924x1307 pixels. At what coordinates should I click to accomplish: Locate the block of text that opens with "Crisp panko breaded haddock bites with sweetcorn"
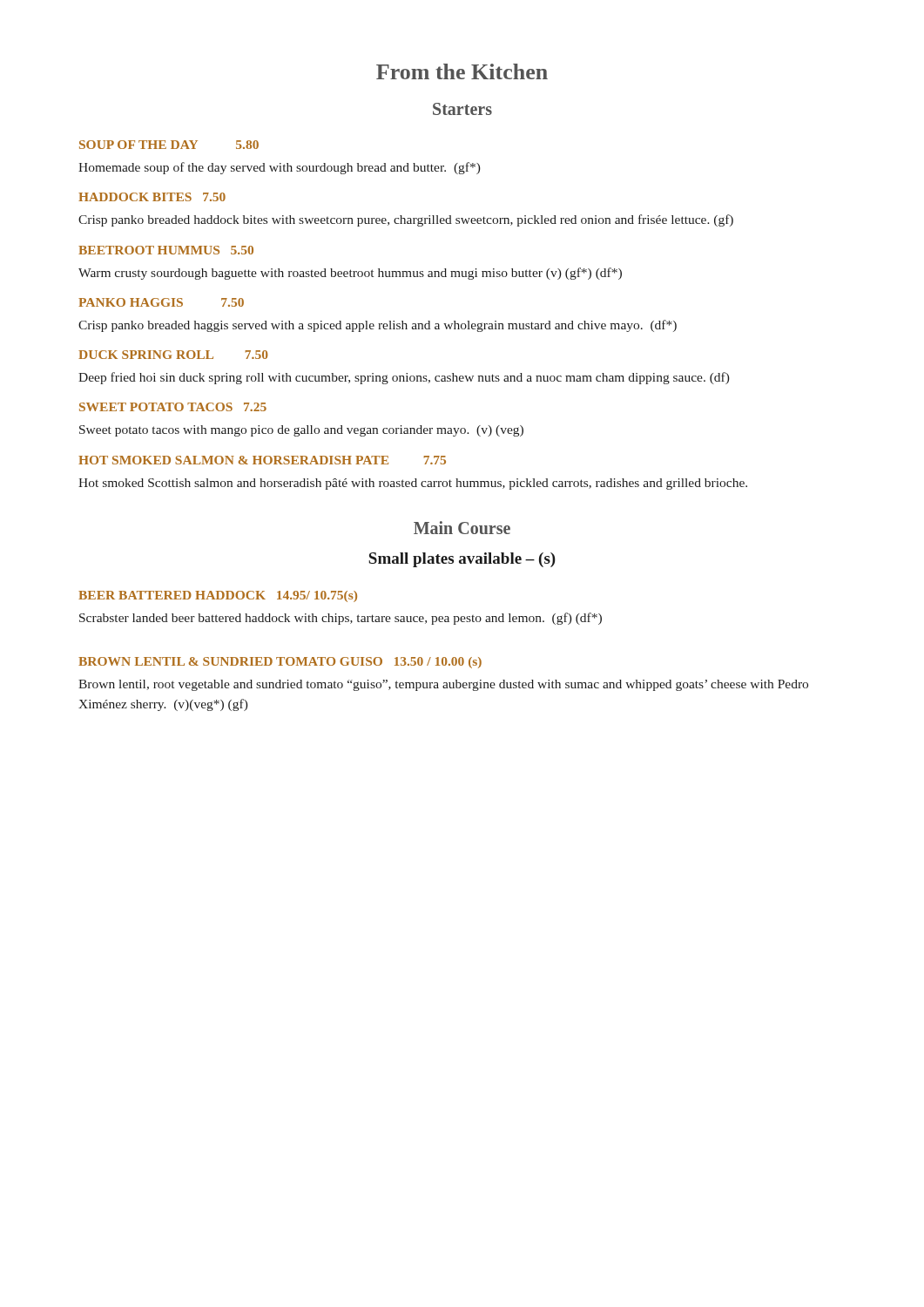point(406,219)
